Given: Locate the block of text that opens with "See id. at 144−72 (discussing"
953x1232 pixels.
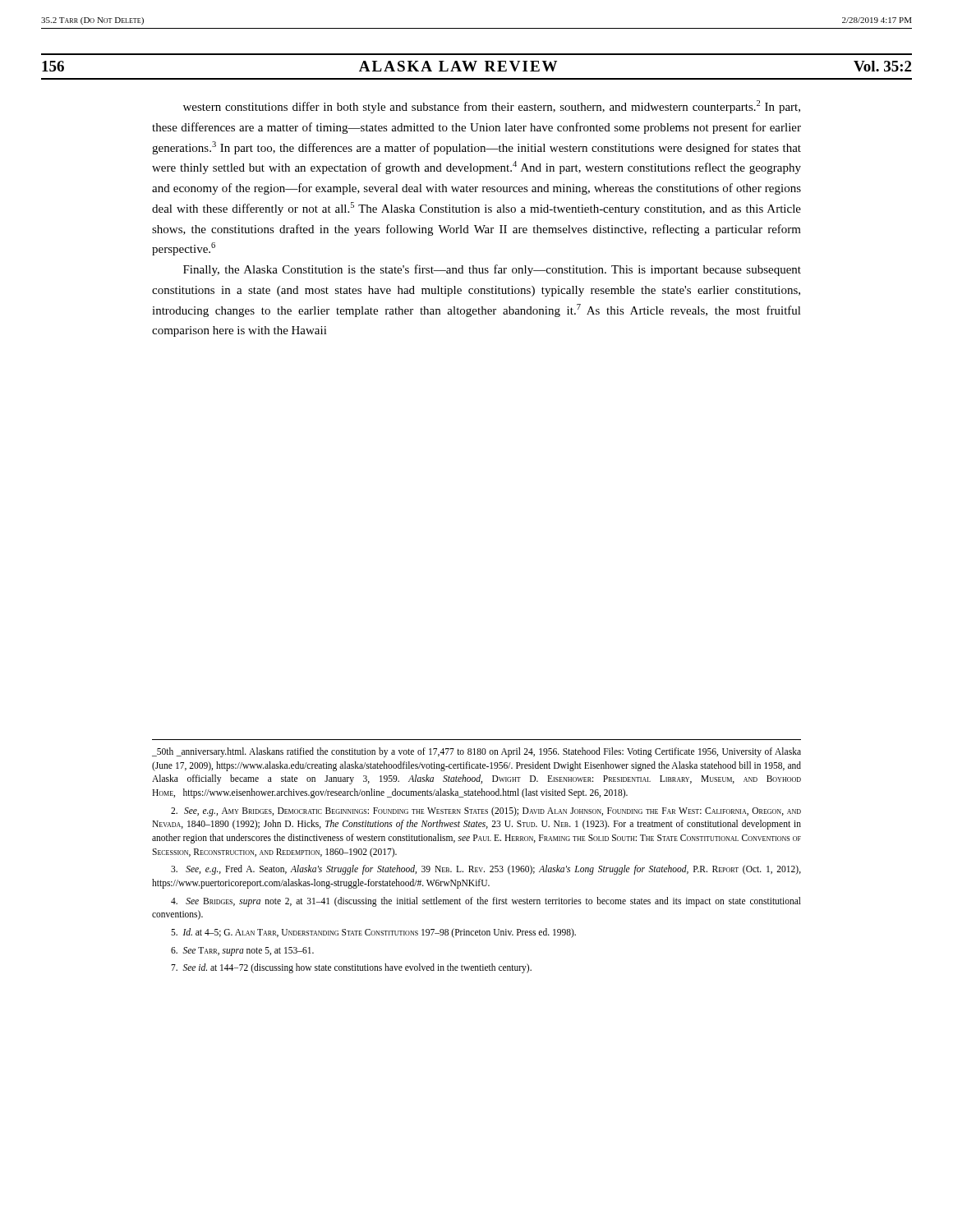Looking at the screenshot, I should click(476, 968).
